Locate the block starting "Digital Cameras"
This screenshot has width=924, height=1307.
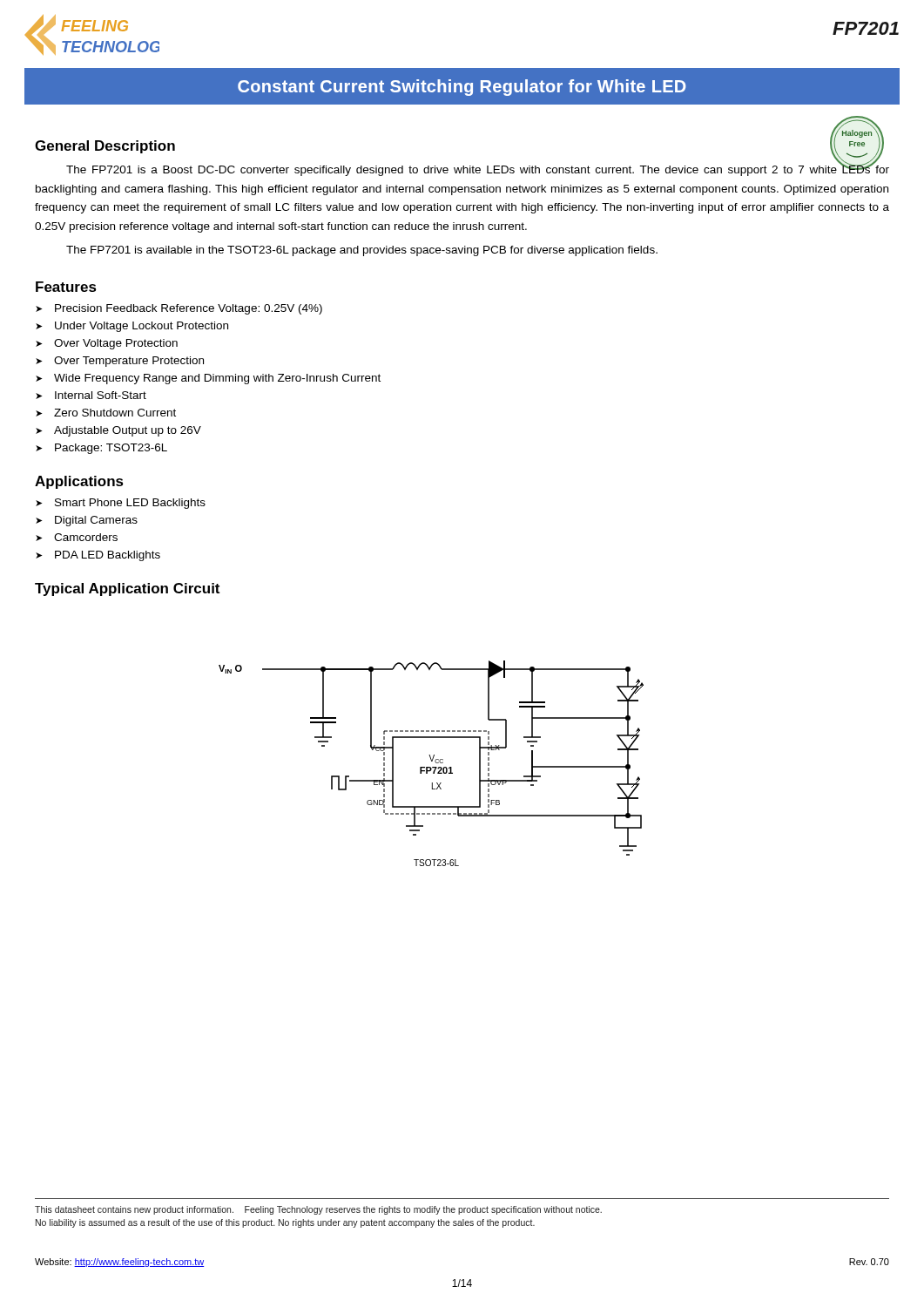click(96, 520)
